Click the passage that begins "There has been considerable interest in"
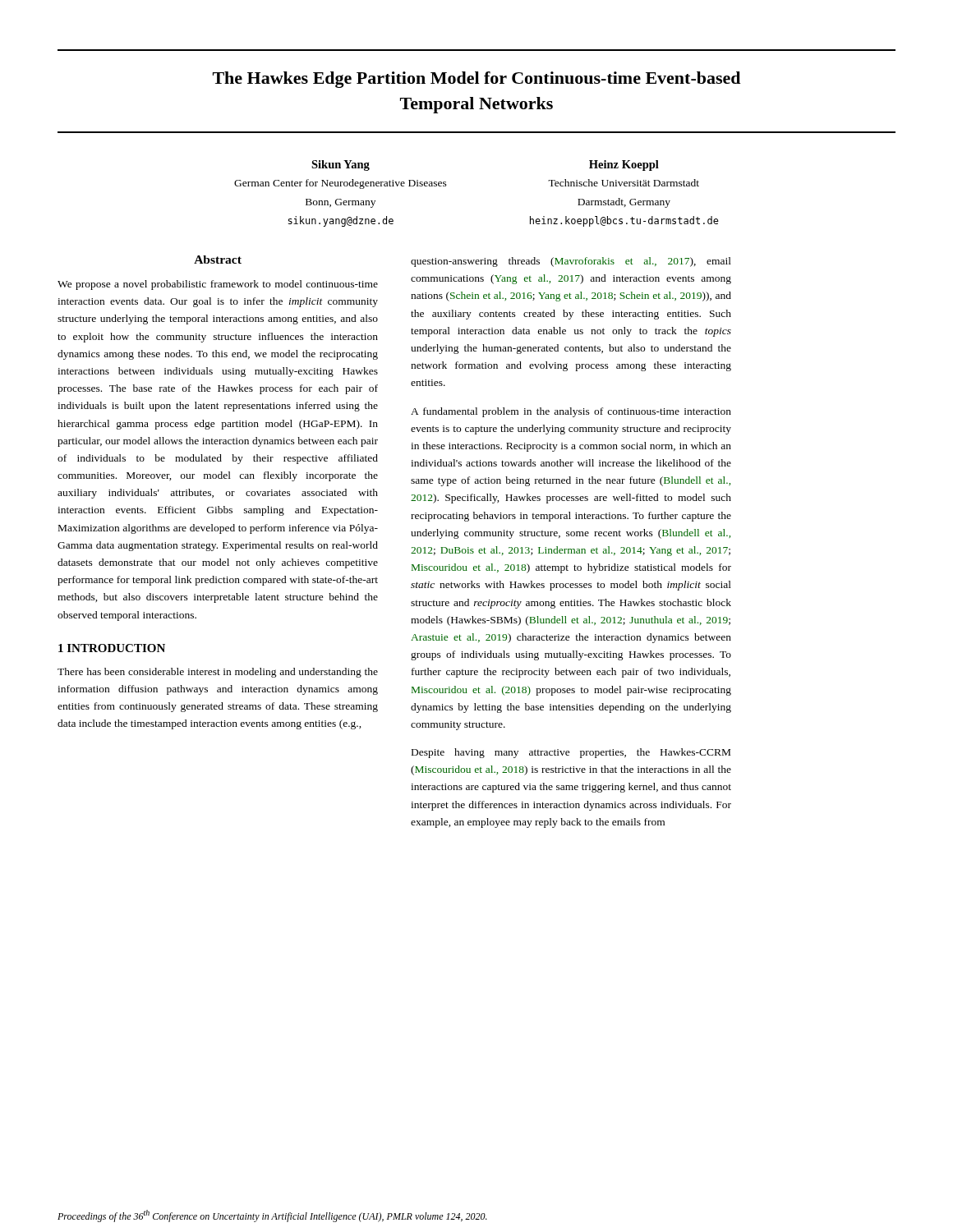 (x=218, y=697)
